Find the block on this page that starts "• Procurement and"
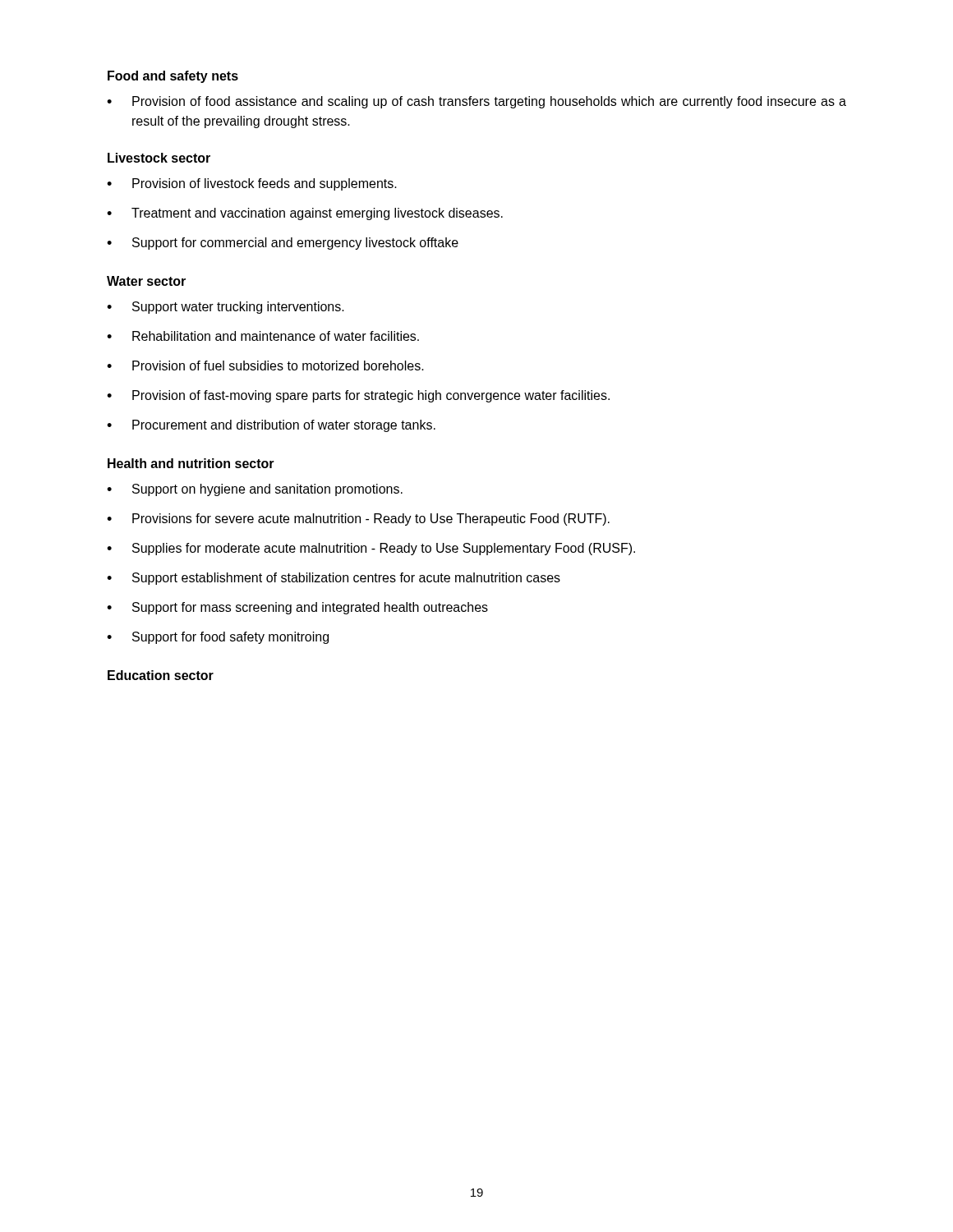953x1232 pixels. click(x=271, y=426)
